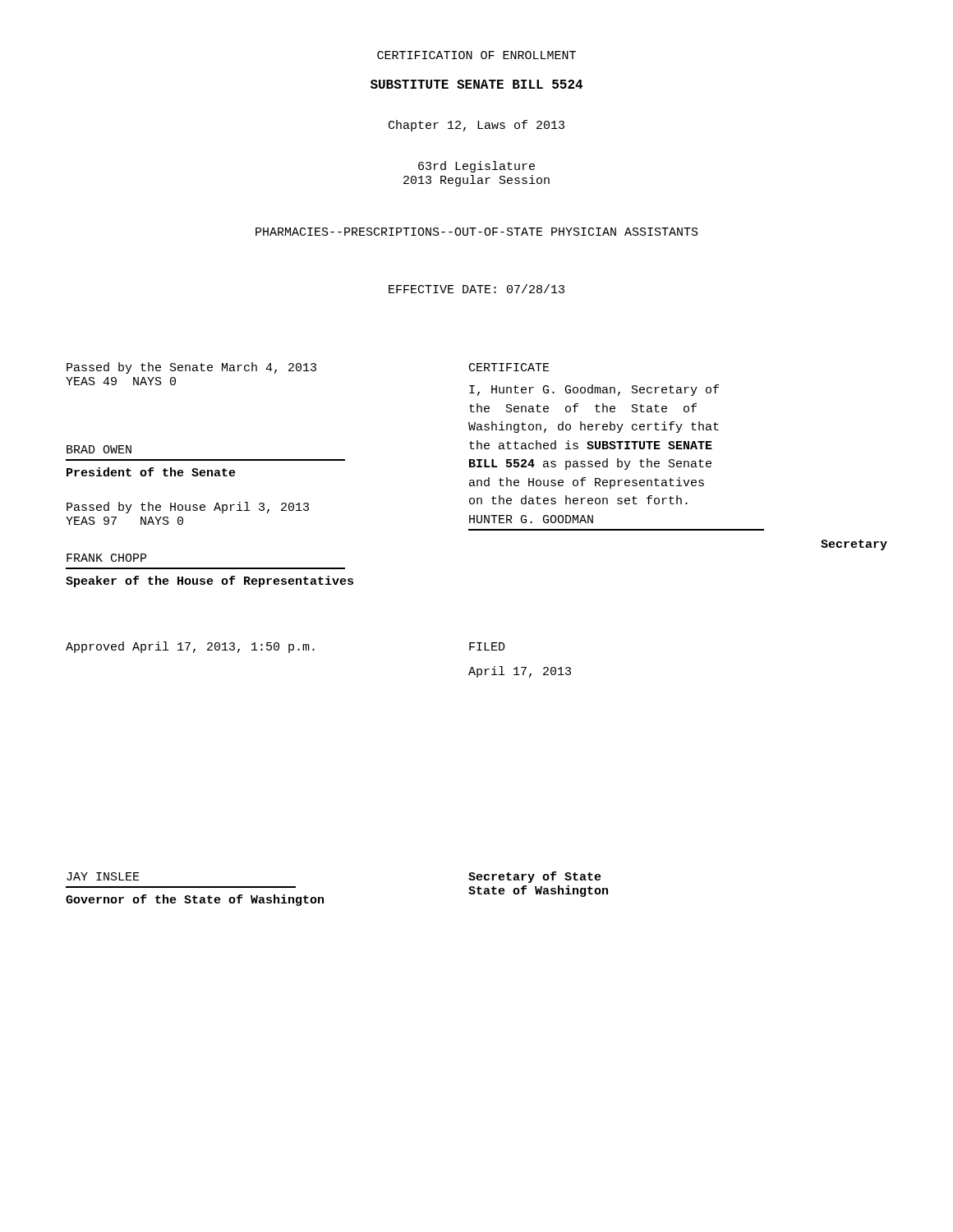Select the block starting "FRANK CHOPP"
The height and width of the screenshot is (1232, 953).
tap(205, 561)
